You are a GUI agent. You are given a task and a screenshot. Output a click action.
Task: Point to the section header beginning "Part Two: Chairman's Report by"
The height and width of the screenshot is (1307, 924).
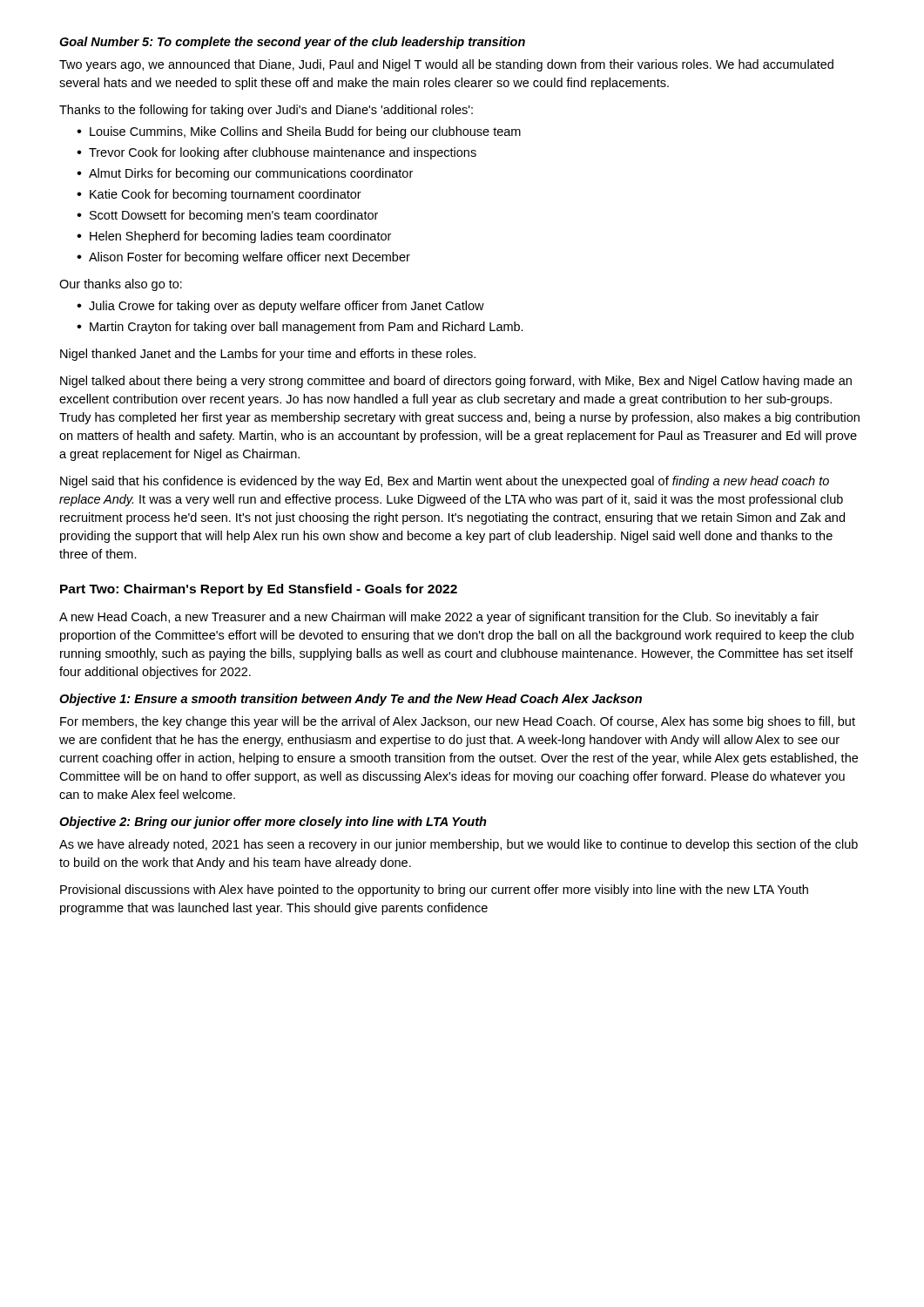pyautogui.click(x=258, y=589)
